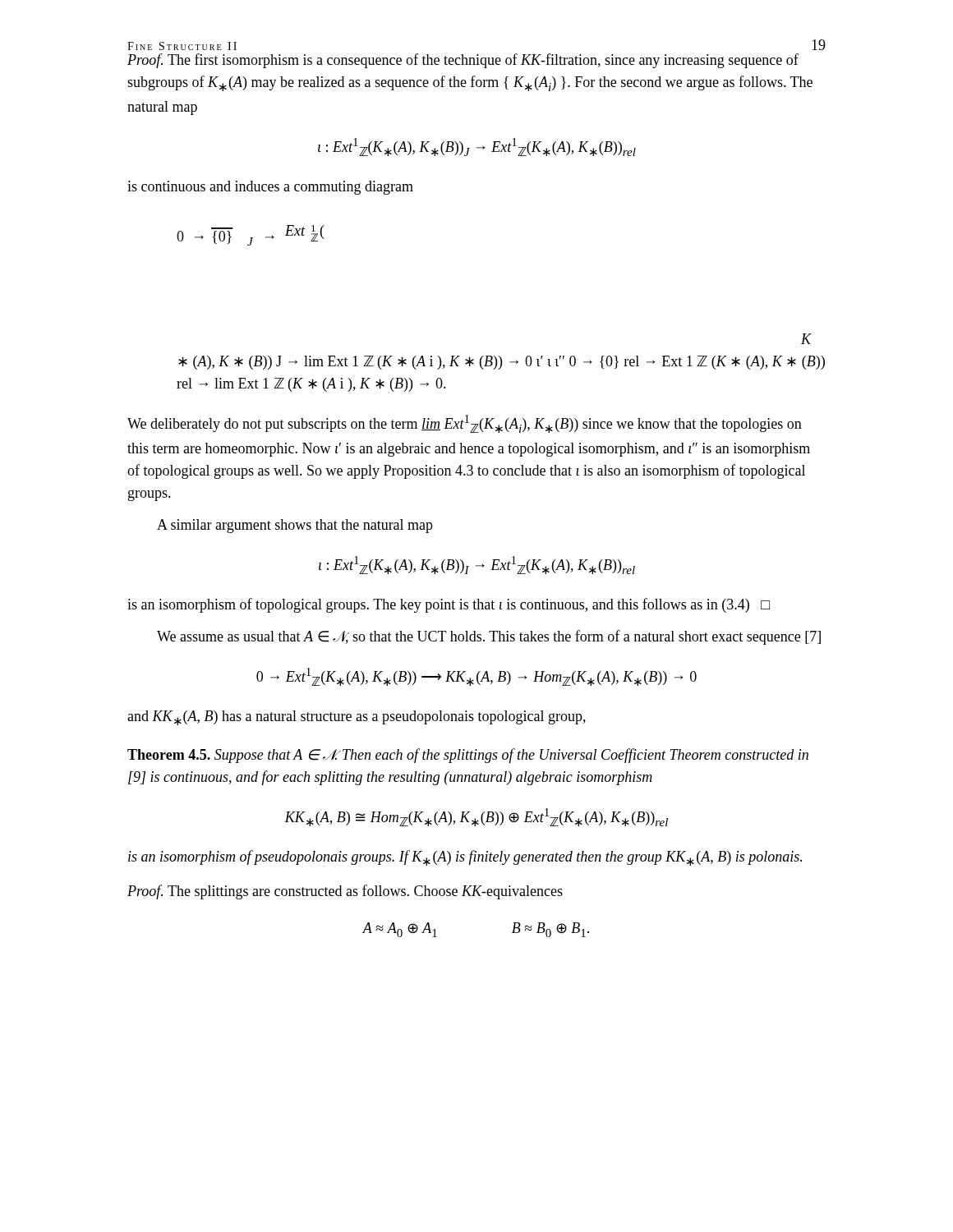The width and height of the screenshot is (953, 1232).
Task: Select the text block with the text "and KK∗(A, B) has a"
Action: (x=357, y=718)
